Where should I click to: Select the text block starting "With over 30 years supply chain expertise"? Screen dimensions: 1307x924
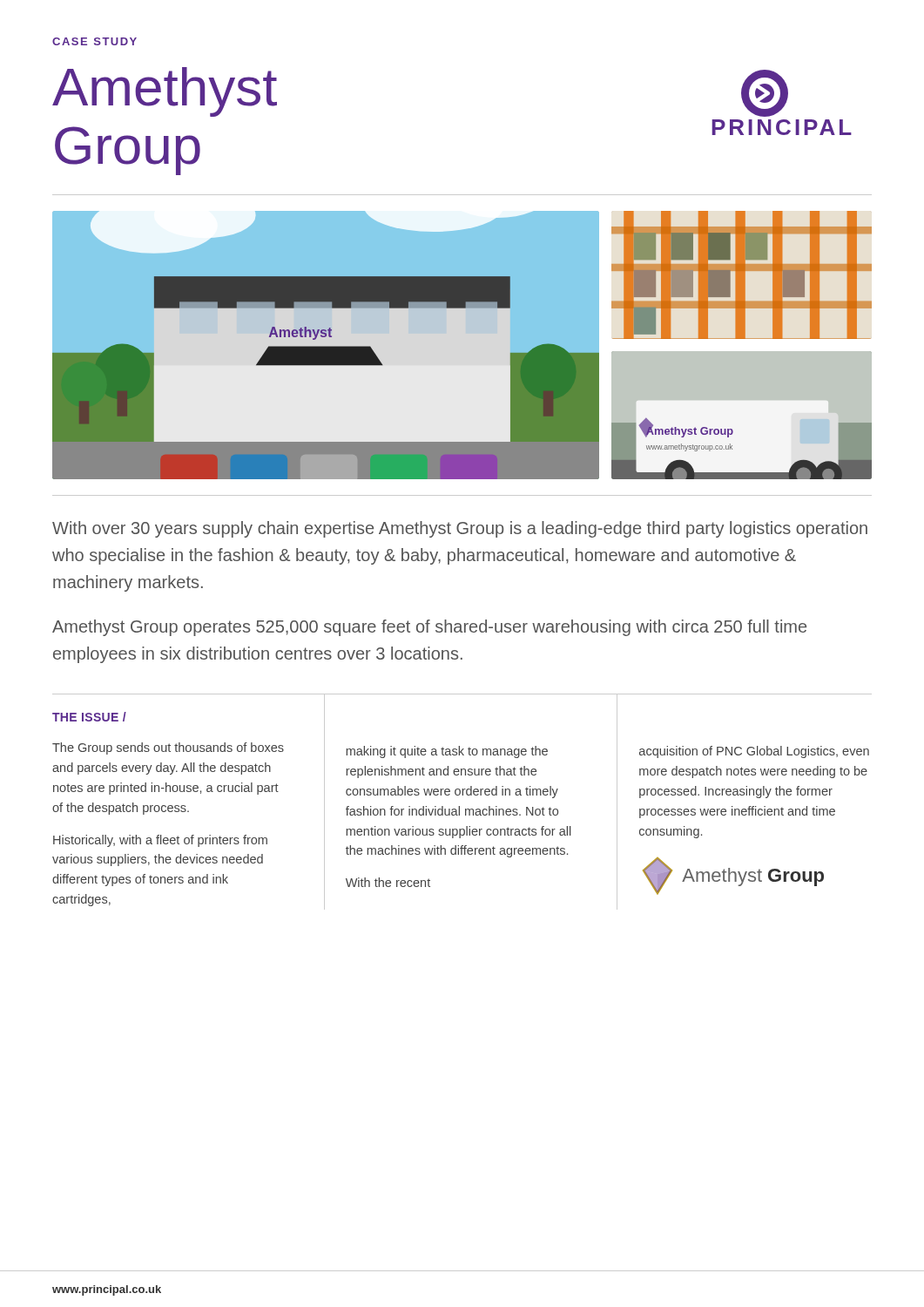pos(460,555)
